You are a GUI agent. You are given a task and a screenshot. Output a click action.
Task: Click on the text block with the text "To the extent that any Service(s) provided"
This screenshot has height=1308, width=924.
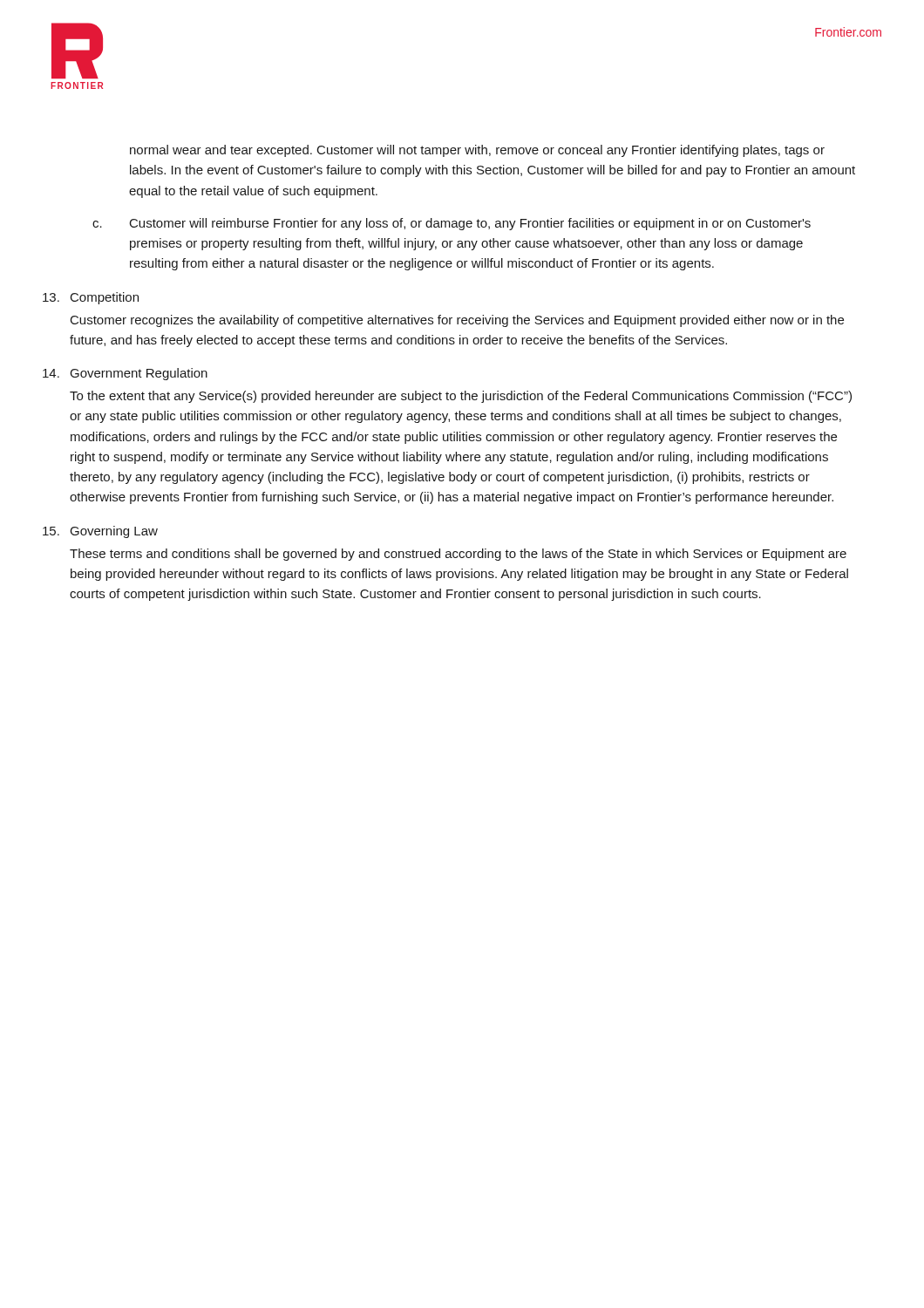tap(461, 446)
